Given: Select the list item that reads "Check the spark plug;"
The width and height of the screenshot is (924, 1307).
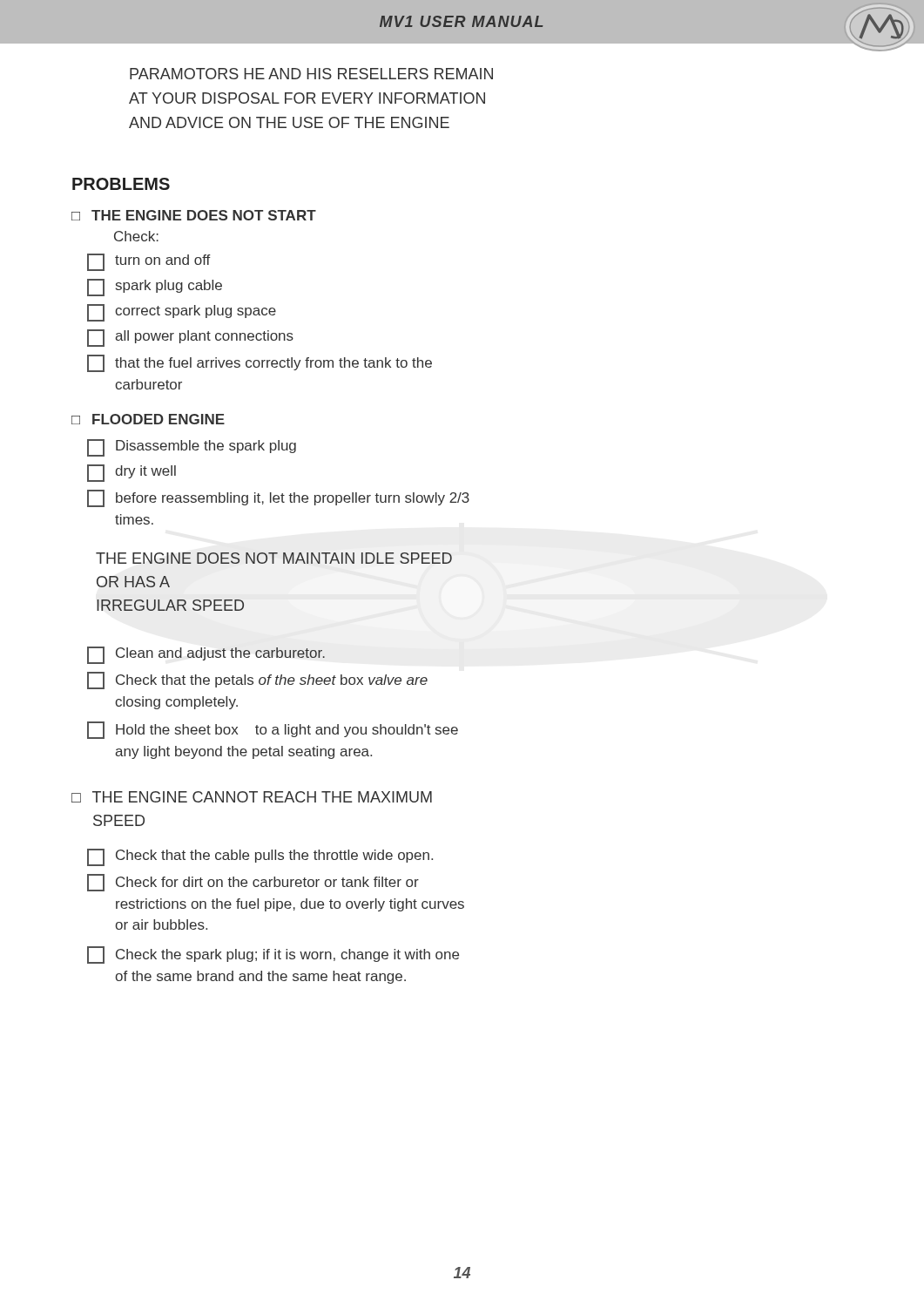Looking at the screenshot, I should tap(273, 966).
